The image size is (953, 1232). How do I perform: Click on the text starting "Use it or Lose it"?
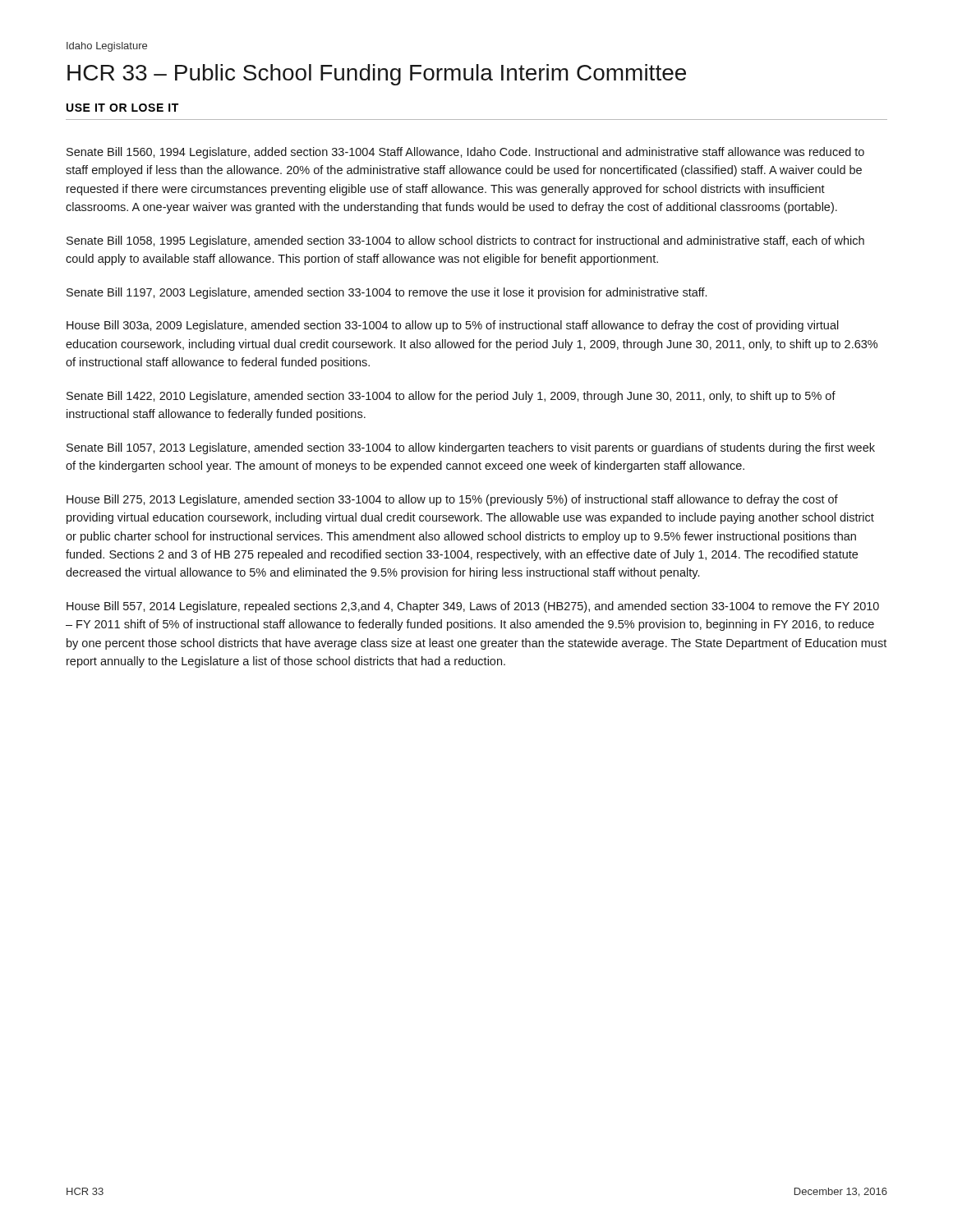coord(476,110)
